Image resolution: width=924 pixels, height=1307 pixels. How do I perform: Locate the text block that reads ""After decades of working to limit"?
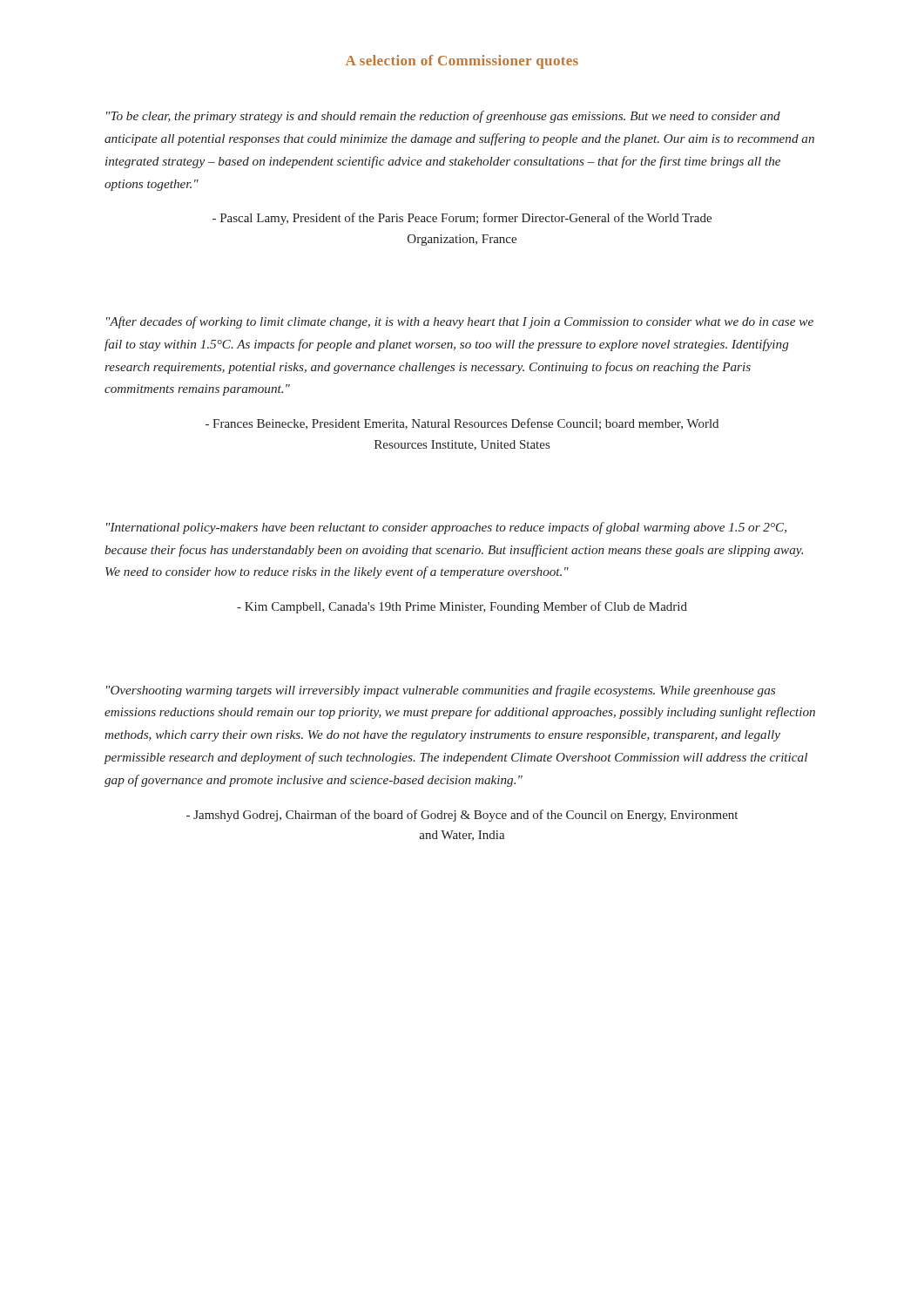coord(459,355)
